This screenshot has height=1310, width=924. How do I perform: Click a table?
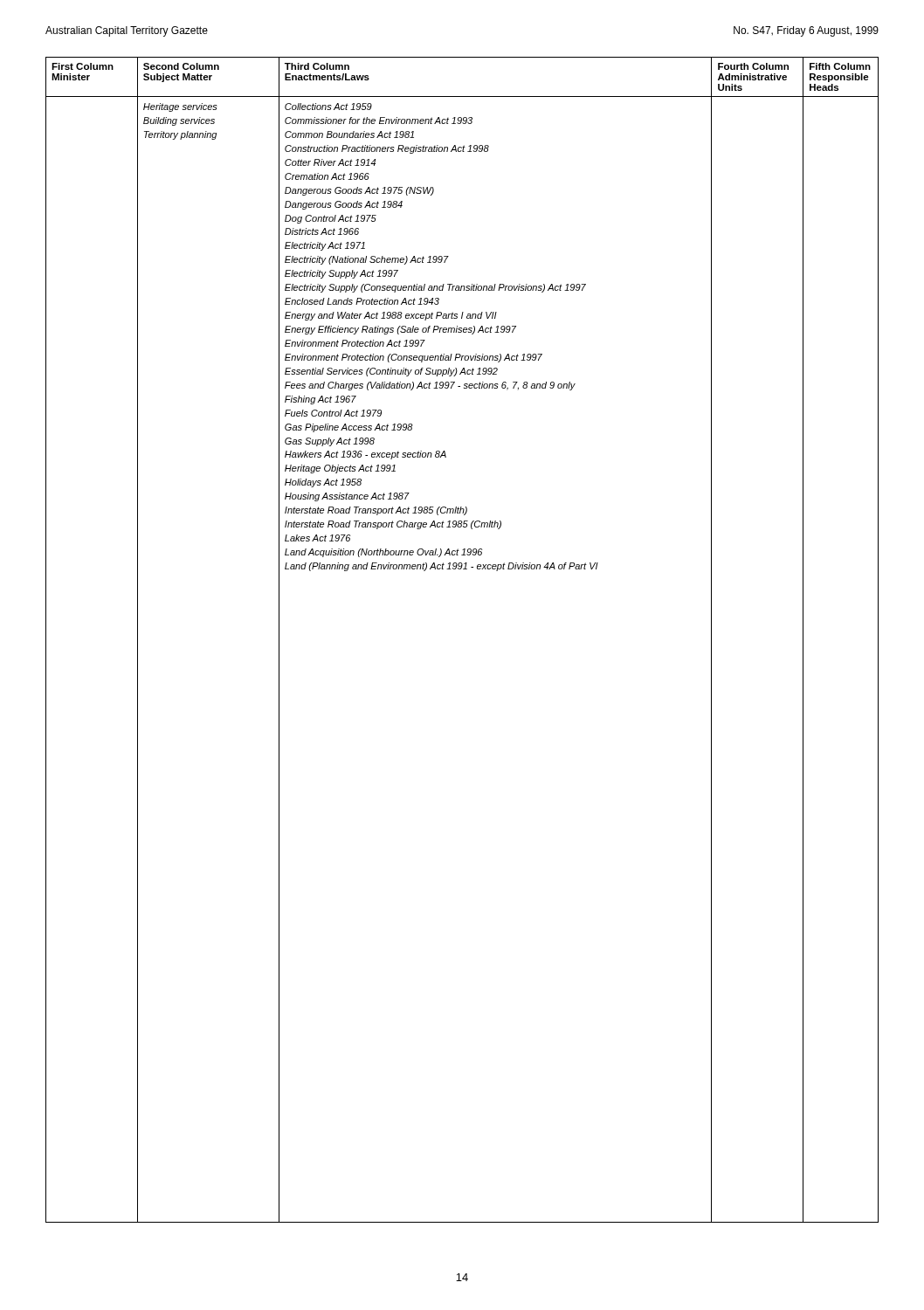(462, 657)
